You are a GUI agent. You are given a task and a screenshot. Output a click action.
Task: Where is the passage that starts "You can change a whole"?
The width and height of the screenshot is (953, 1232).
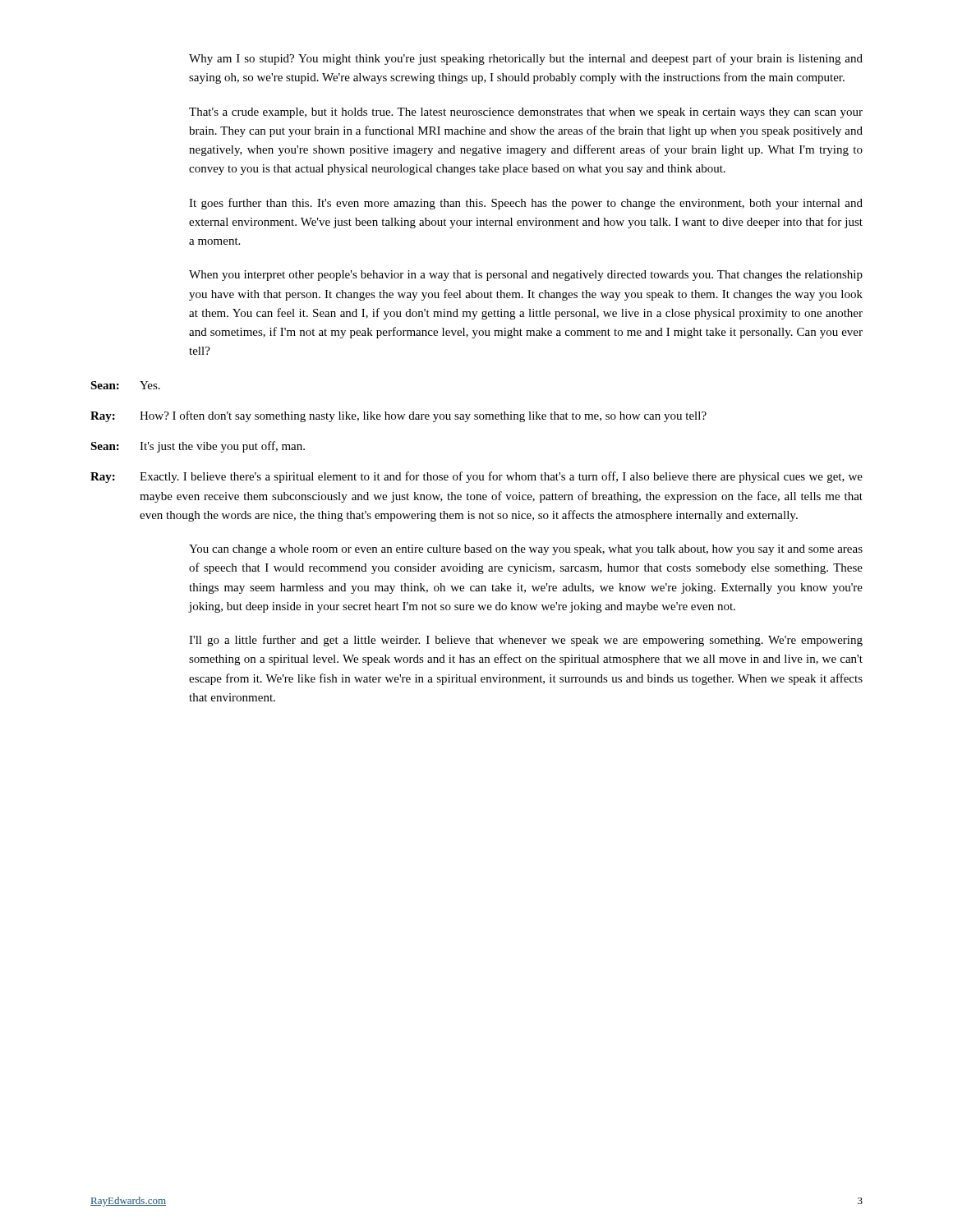pos(526,577)
